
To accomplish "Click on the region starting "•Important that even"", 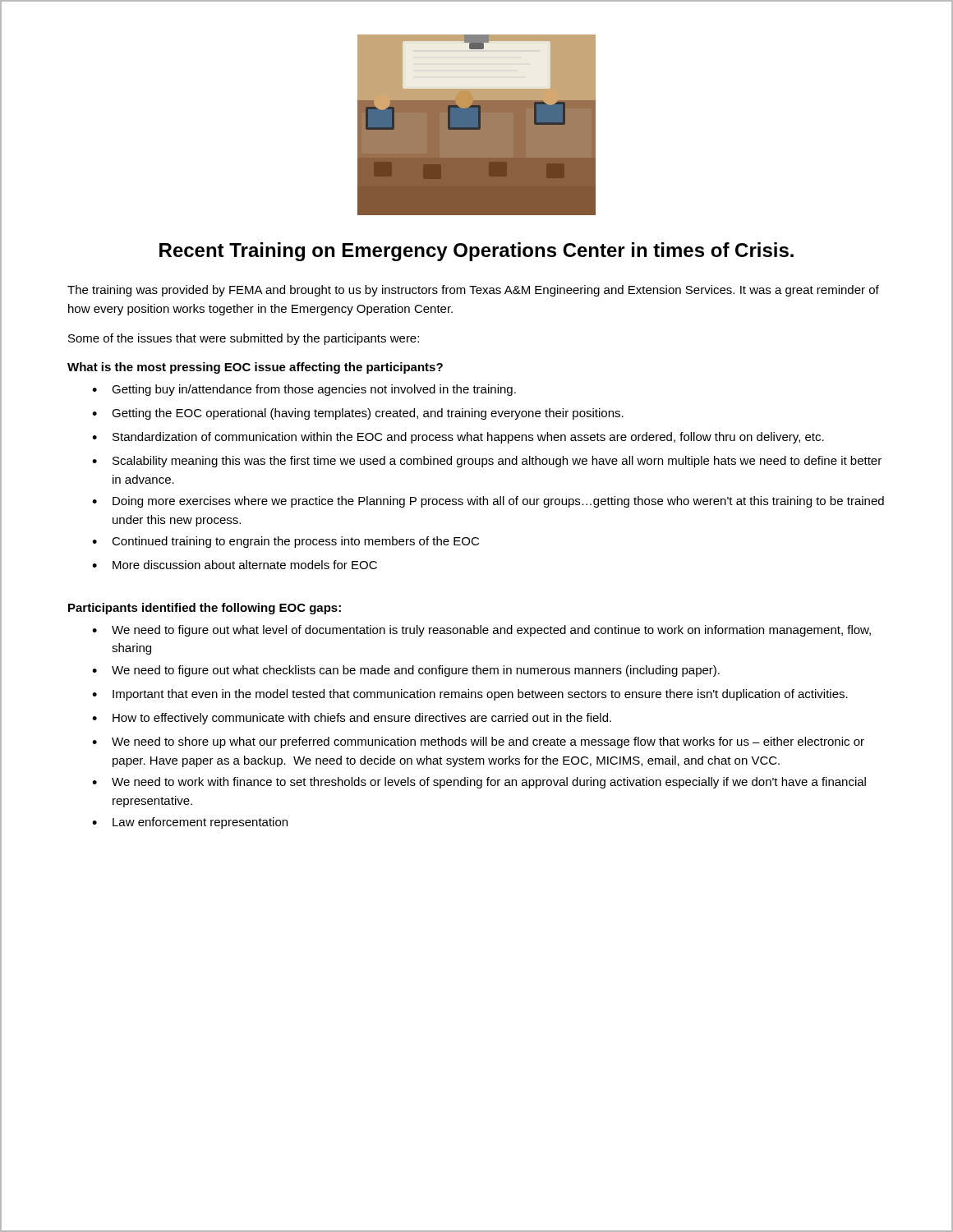I will coord(470,695).
